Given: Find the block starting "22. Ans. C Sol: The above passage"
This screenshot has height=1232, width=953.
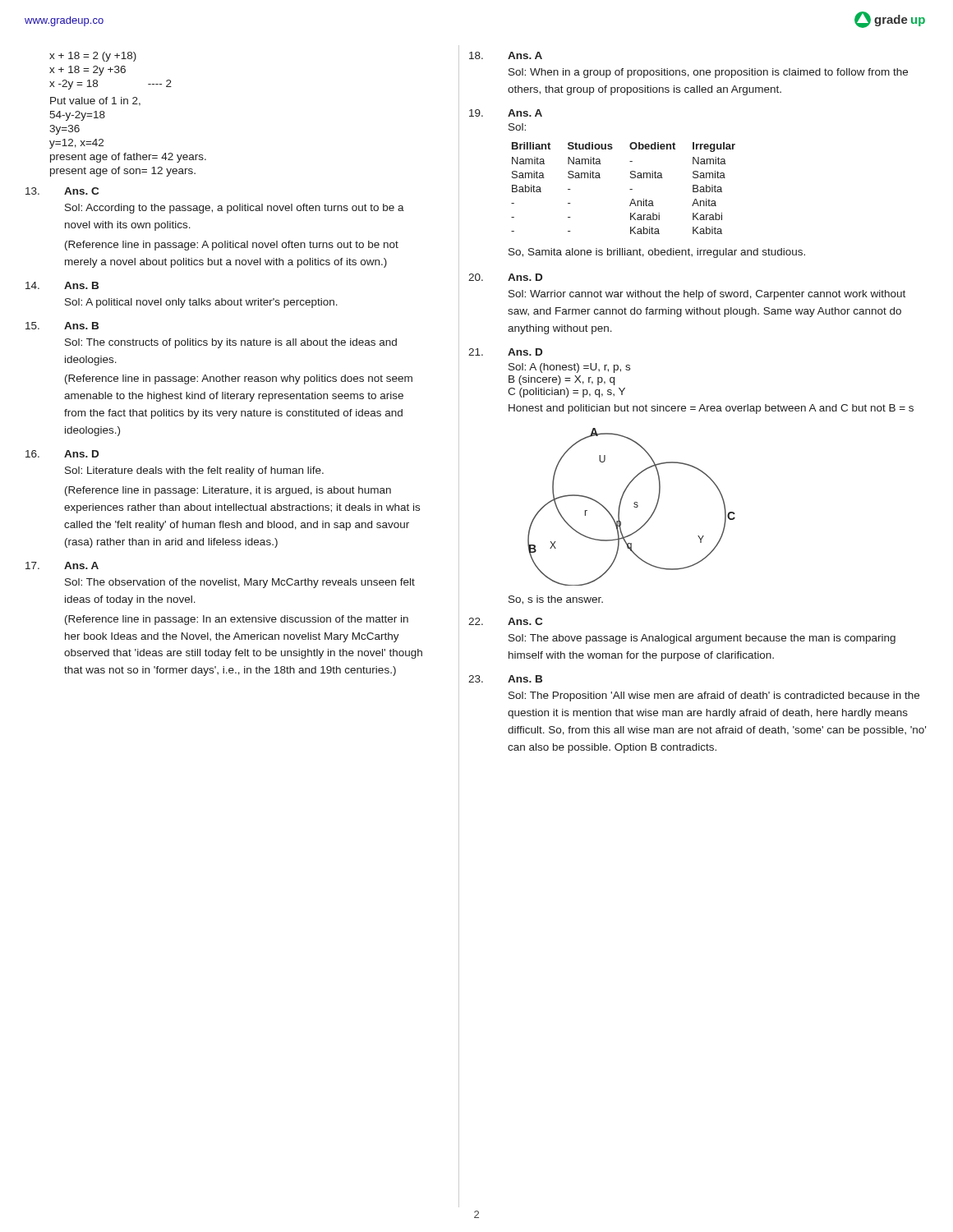Looking at the screenshot, I should (x=698, y=640).
